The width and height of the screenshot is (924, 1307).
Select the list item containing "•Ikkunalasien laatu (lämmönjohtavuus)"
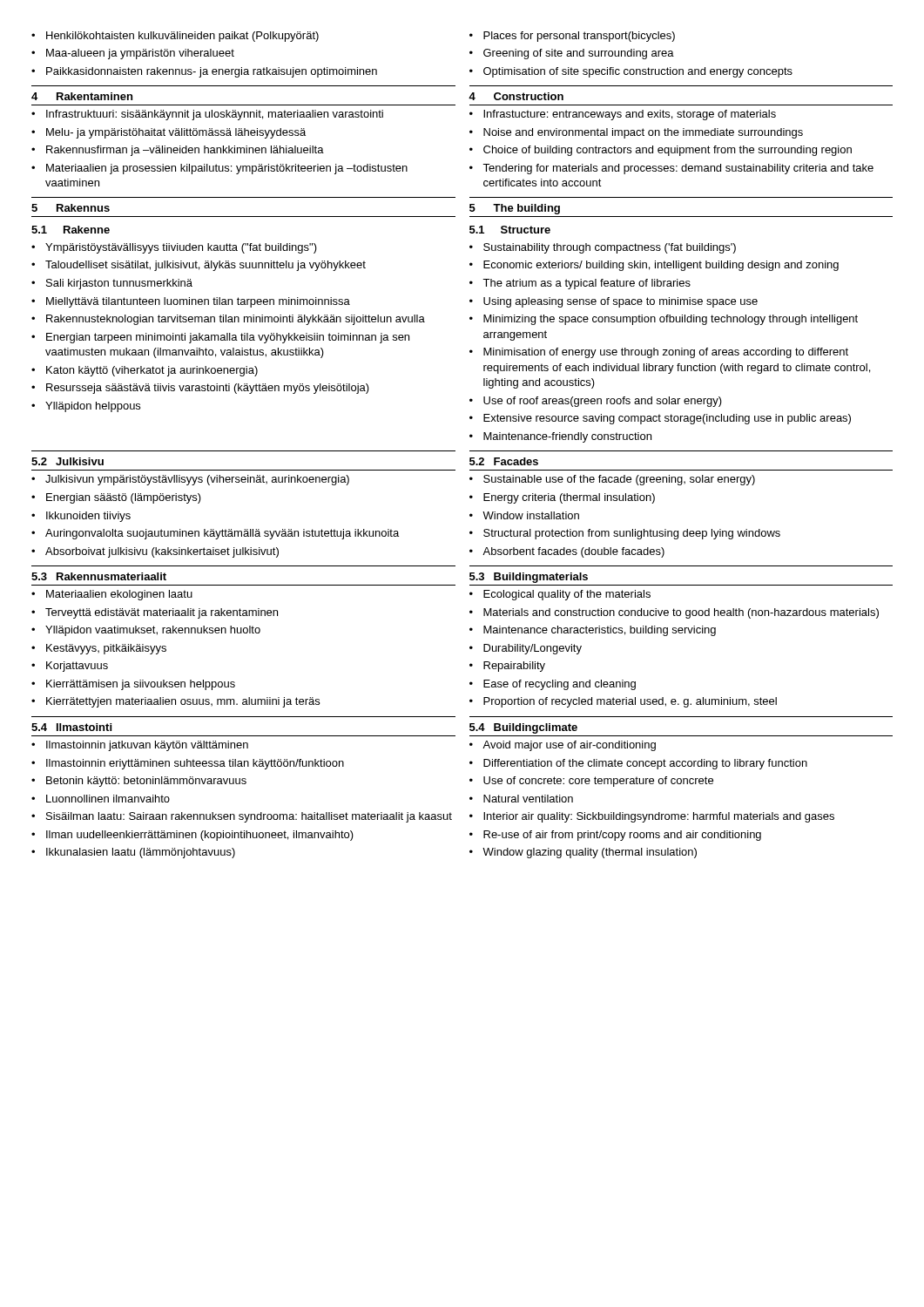[x=243, y=852]
